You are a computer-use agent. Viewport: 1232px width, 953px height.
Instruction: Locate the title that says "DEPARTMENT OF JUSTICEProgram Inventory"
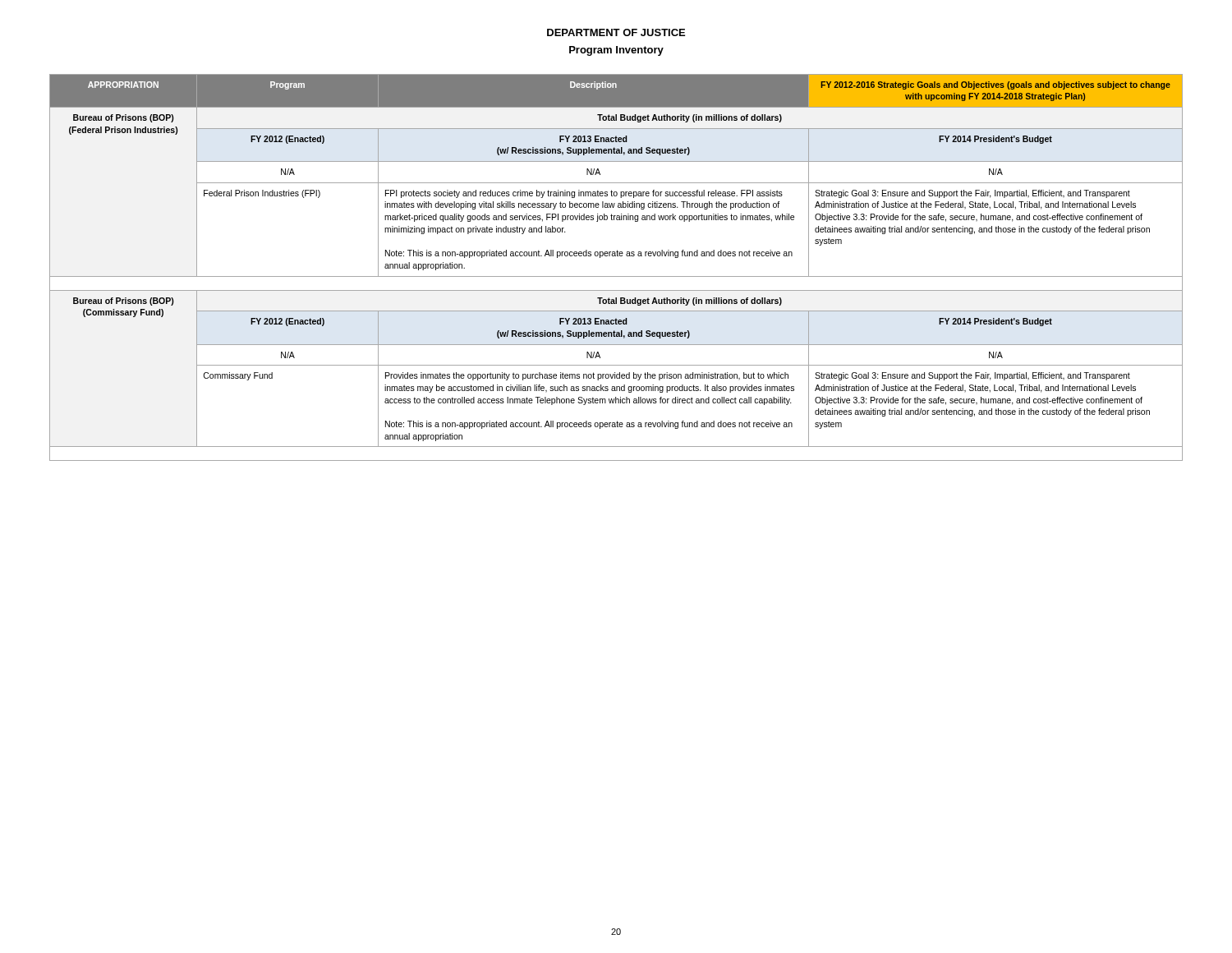616,41
